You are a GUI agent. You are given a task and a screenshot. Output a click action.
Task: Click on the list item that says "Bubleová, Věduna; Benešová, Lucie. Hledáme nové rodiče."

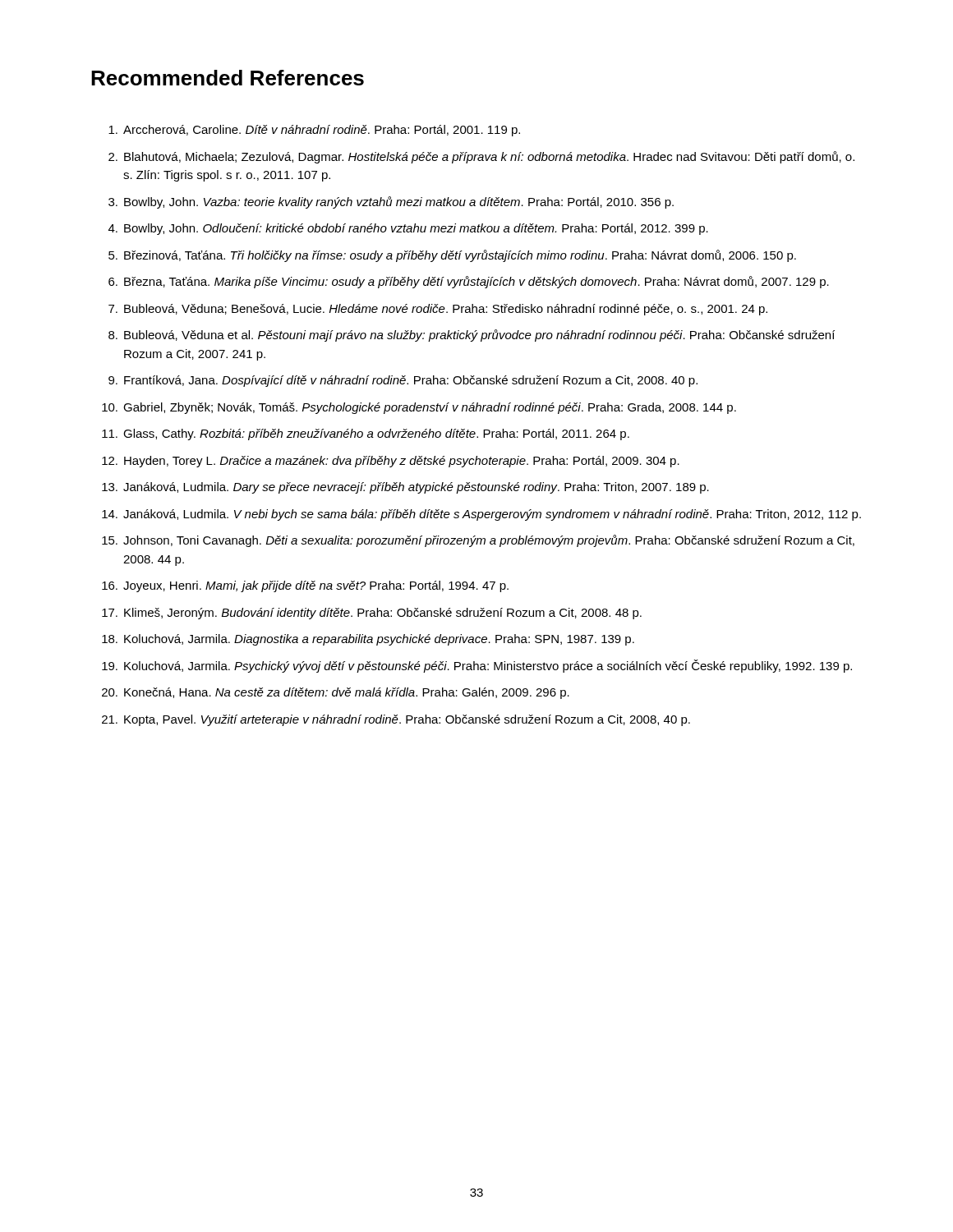(x=493, y=309)
